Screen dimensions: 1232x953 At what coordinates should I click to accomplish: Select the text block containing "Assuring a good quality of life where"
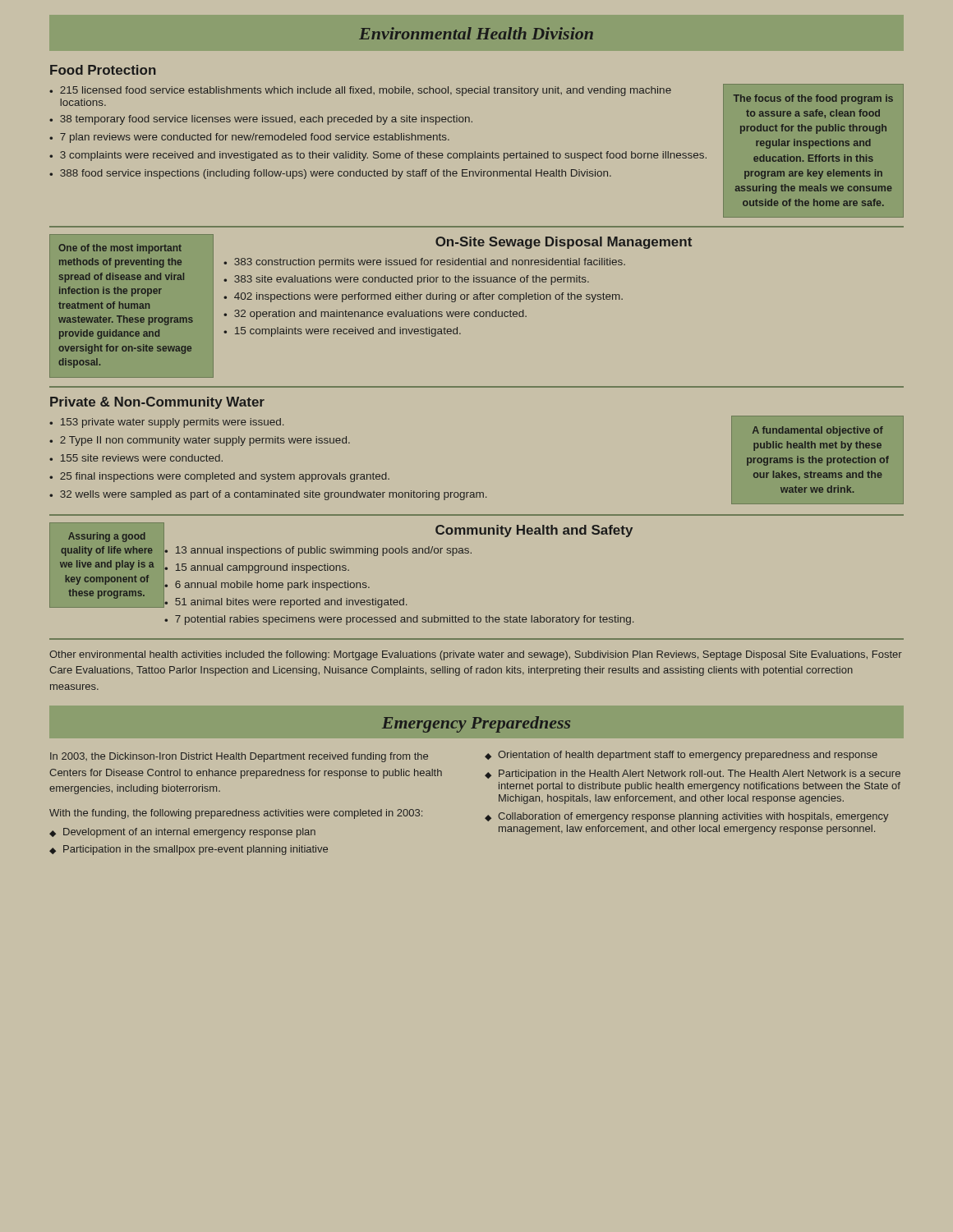(x=107, y=565)
